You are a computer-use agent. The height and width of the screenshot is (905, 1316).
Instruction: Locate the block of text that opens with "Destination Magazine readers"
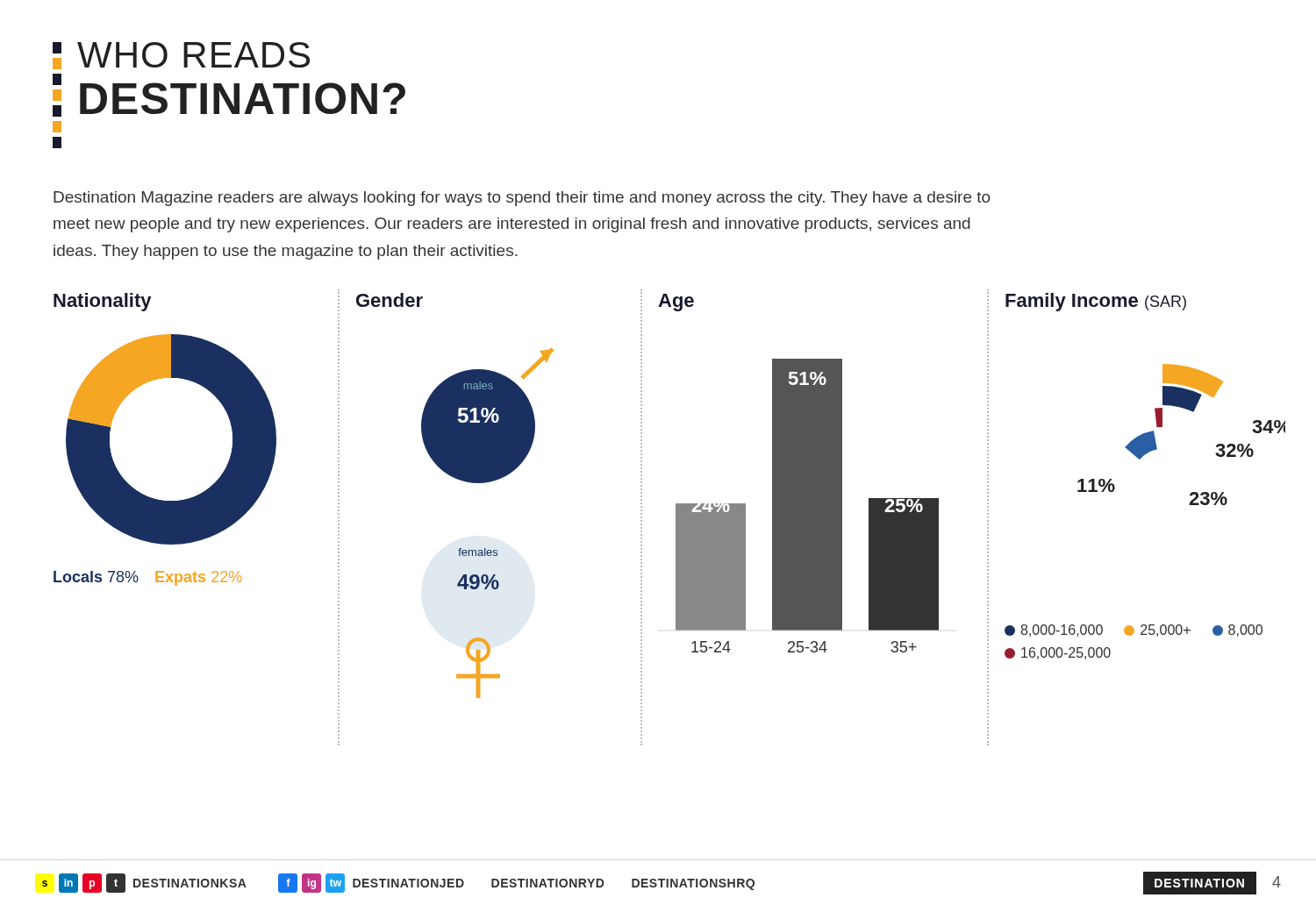coord(522,224)
